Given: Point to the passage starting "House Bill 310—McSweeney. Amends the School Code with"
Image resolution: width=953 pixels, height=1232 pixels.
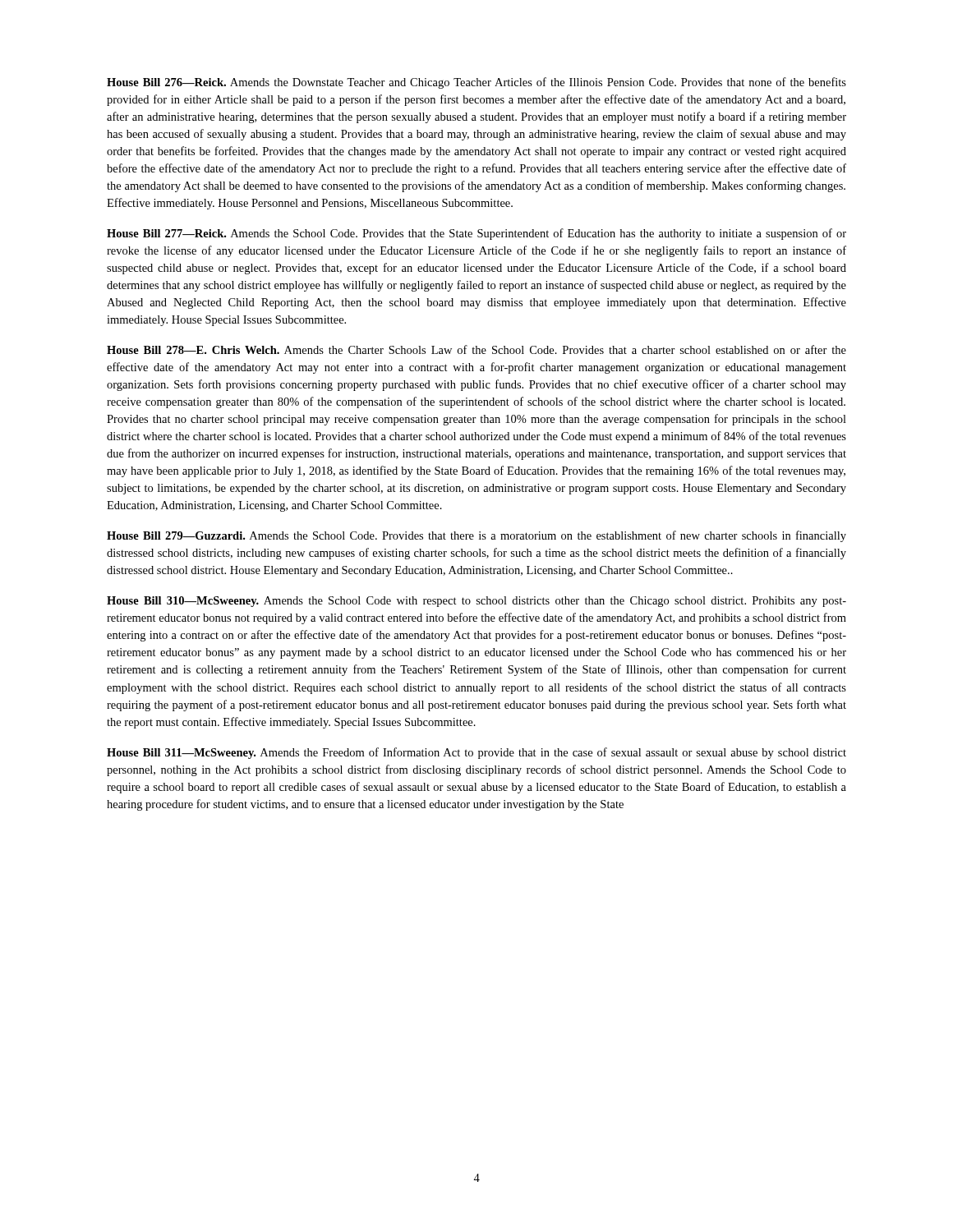Looking at the screenshot, I should (476, 661).
